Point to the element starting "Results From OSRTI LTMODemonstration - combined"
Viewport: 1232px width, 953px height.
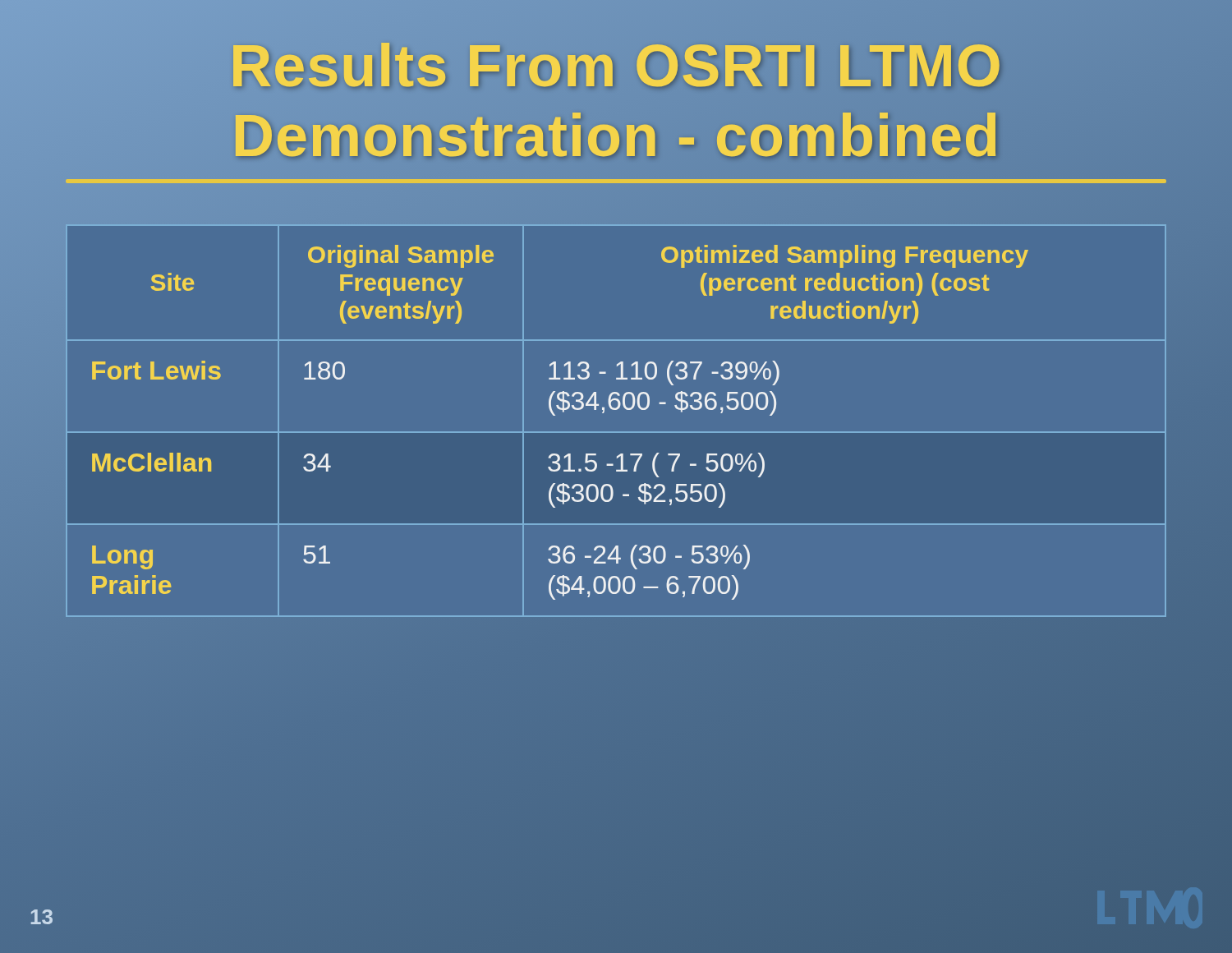[616, 107]
